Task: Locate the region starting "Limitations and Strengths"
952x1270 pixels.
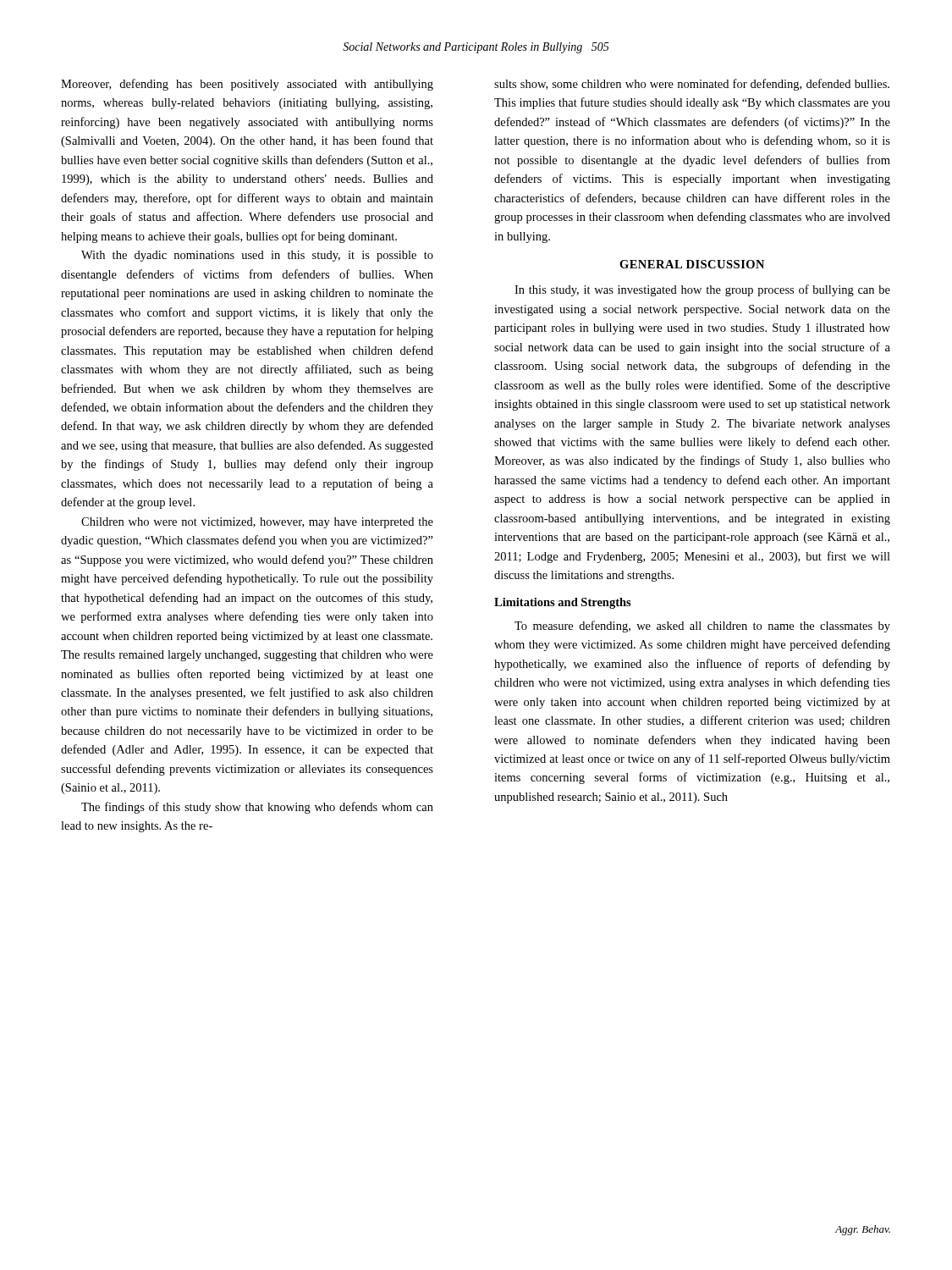Action: click(563, 602)
